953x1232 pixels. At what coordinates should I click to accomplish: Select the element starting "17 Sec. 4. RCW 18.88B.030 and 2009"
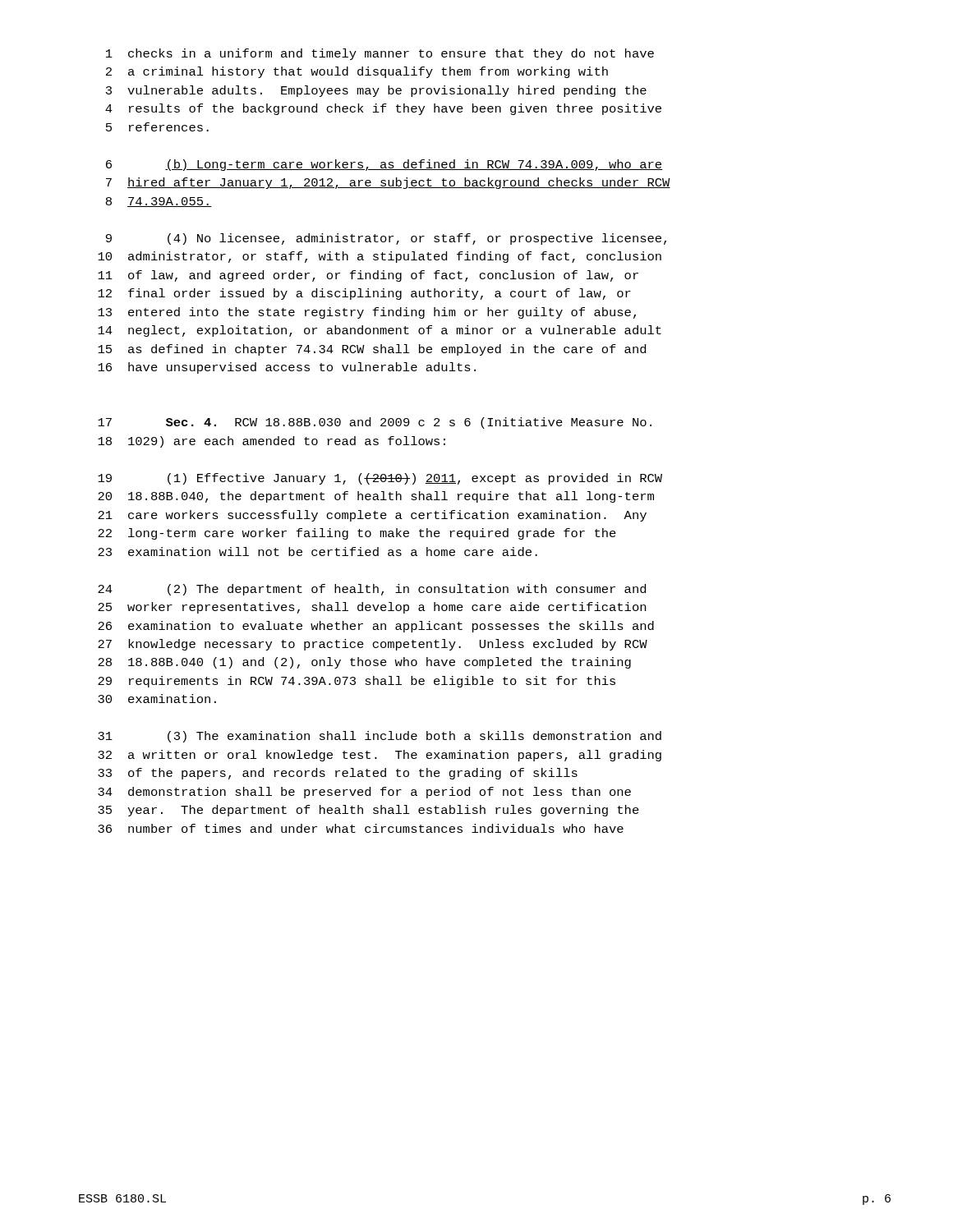[485, 433]
